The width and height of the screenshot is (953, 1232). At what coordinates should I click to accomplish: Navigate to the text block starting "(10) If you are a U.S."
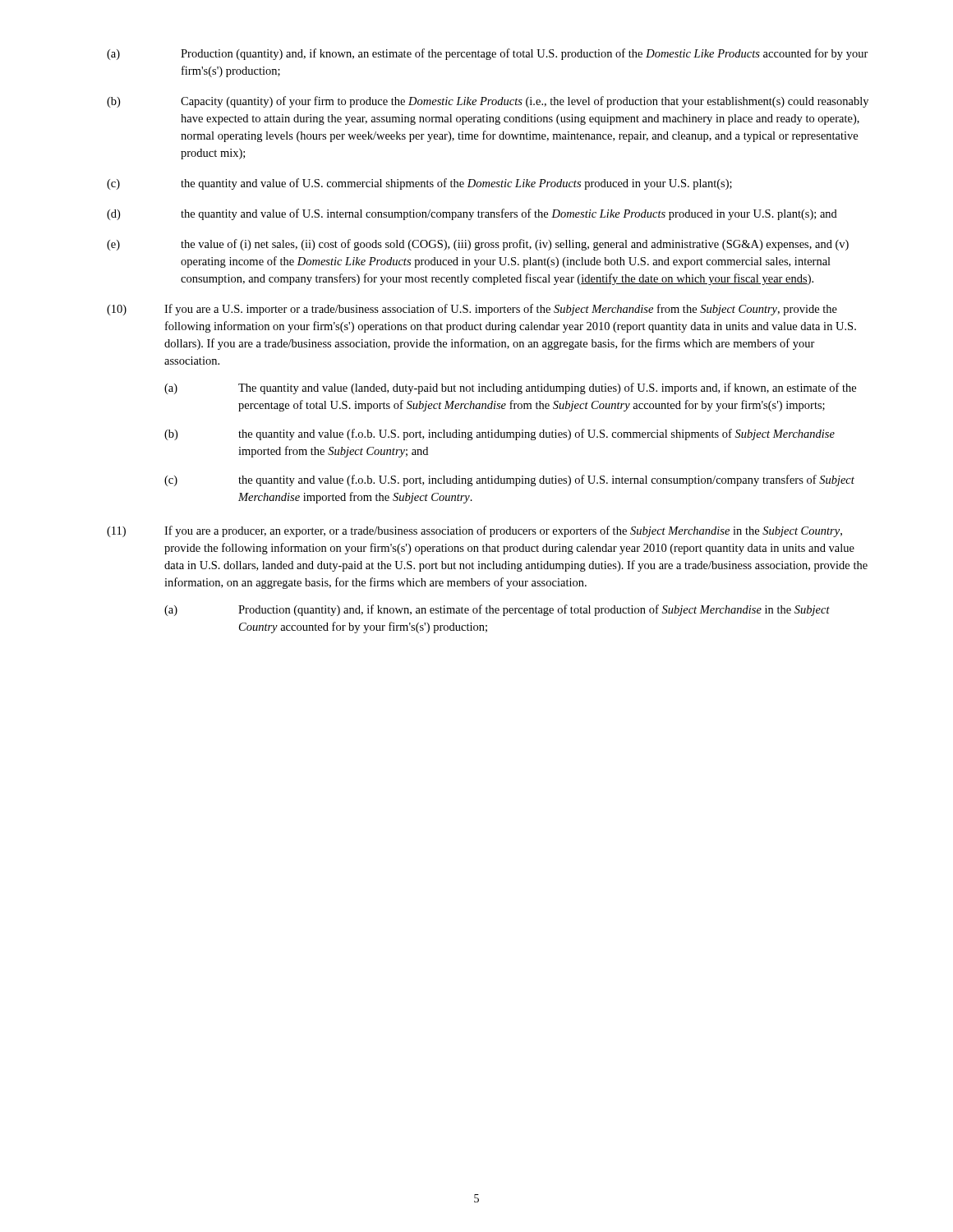pos(489,406)
